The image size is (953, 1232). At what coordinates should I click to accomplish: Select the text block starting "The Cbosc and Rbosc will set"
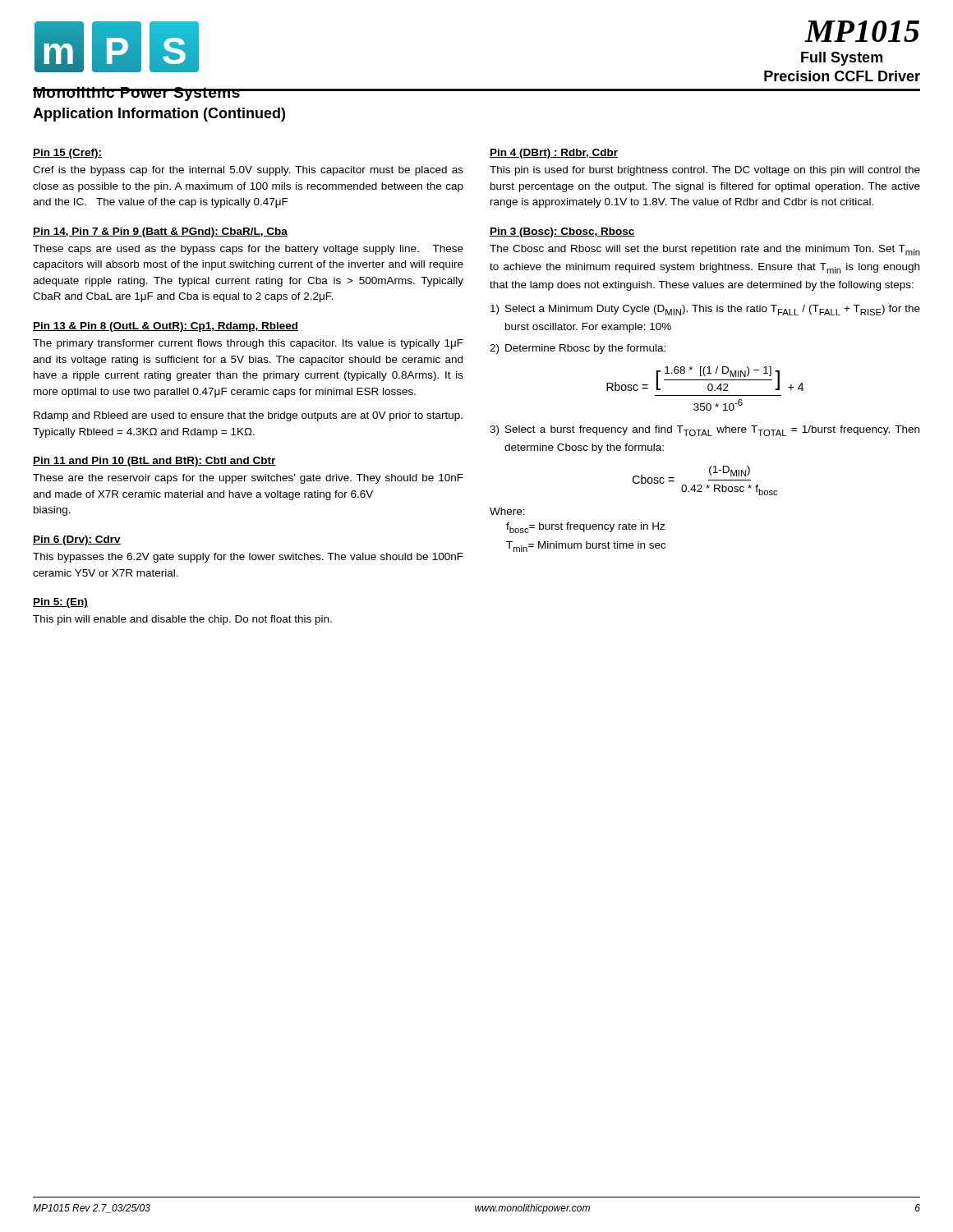pos(705,266)
